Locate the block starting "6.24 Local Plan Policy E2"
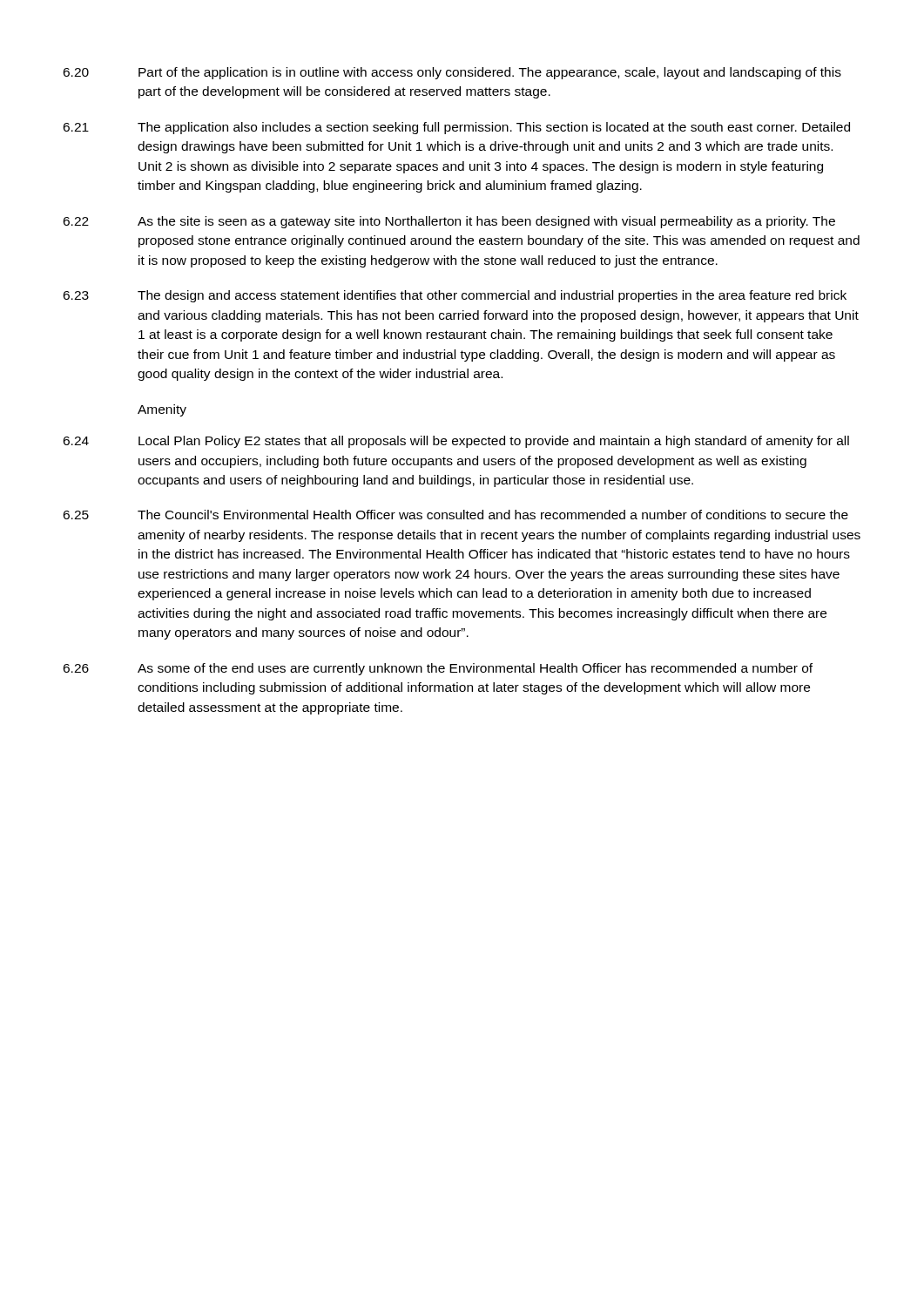Viewport: 924px width, 1307px height. 462,461
